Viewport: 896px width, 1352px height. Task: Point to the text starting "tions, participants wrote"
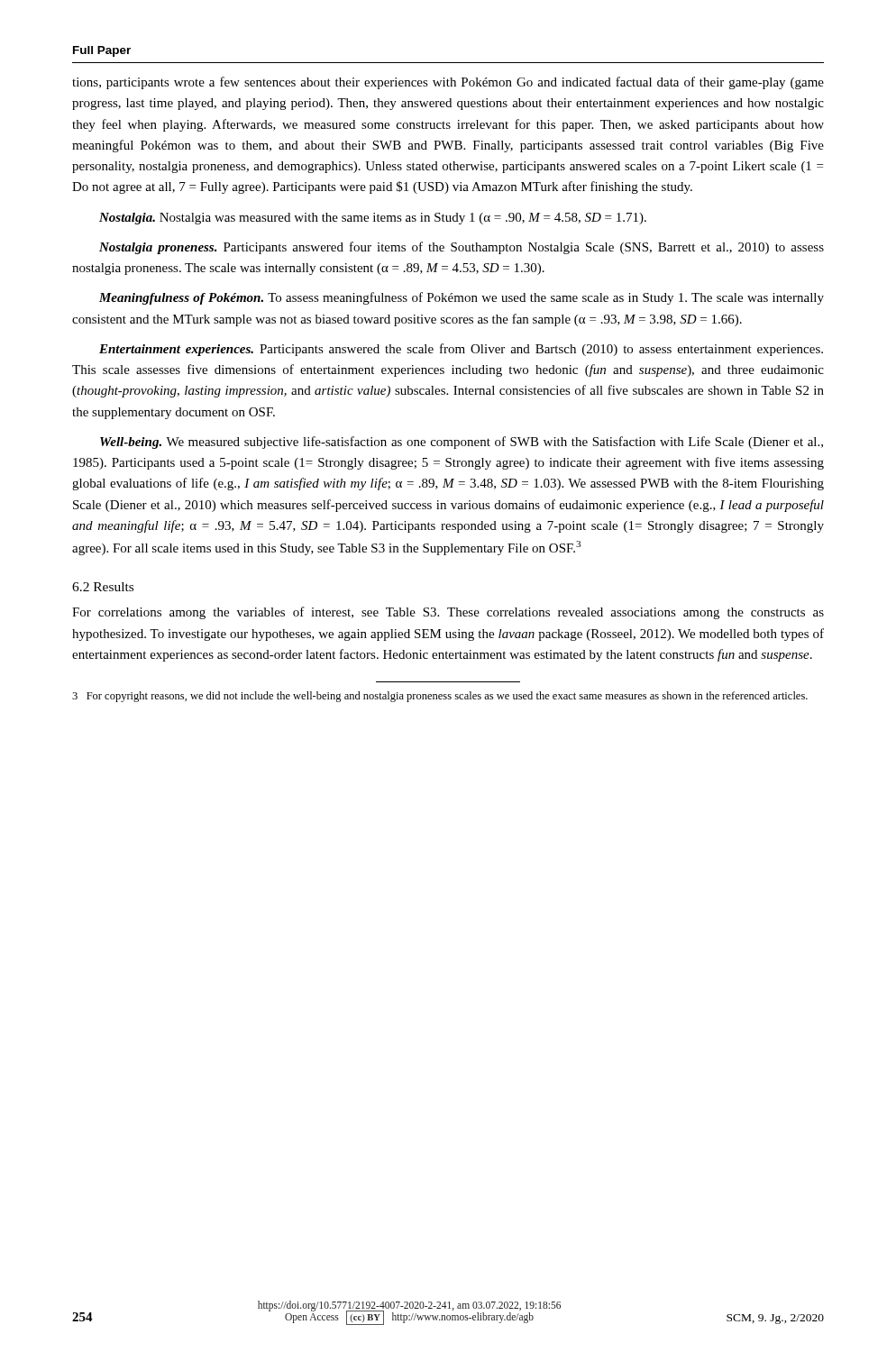(x=448, y=134)
